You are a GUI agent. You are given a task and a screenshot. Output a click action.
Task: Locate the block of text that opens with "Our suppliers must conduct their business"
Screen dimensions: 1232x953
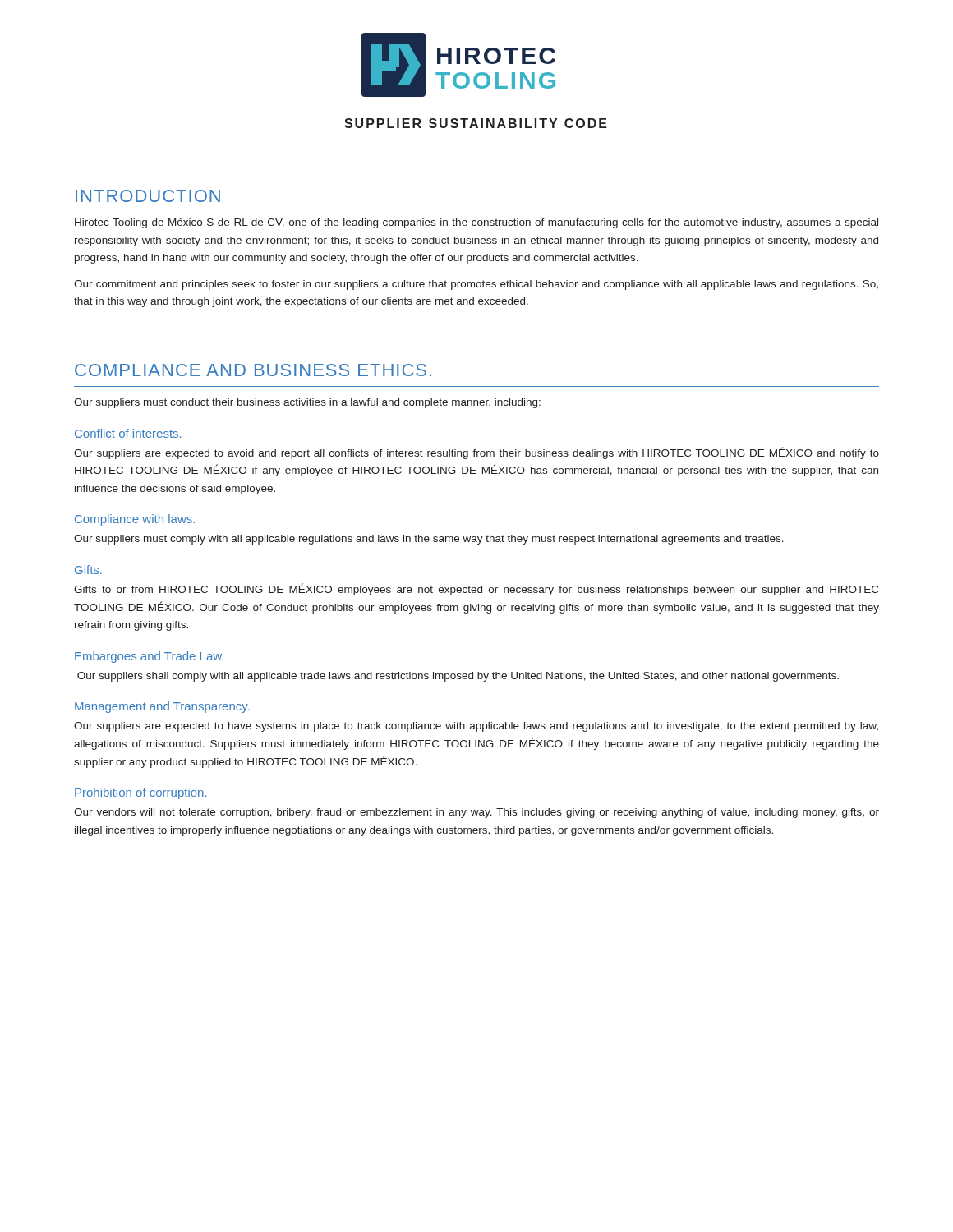point(308,402)
